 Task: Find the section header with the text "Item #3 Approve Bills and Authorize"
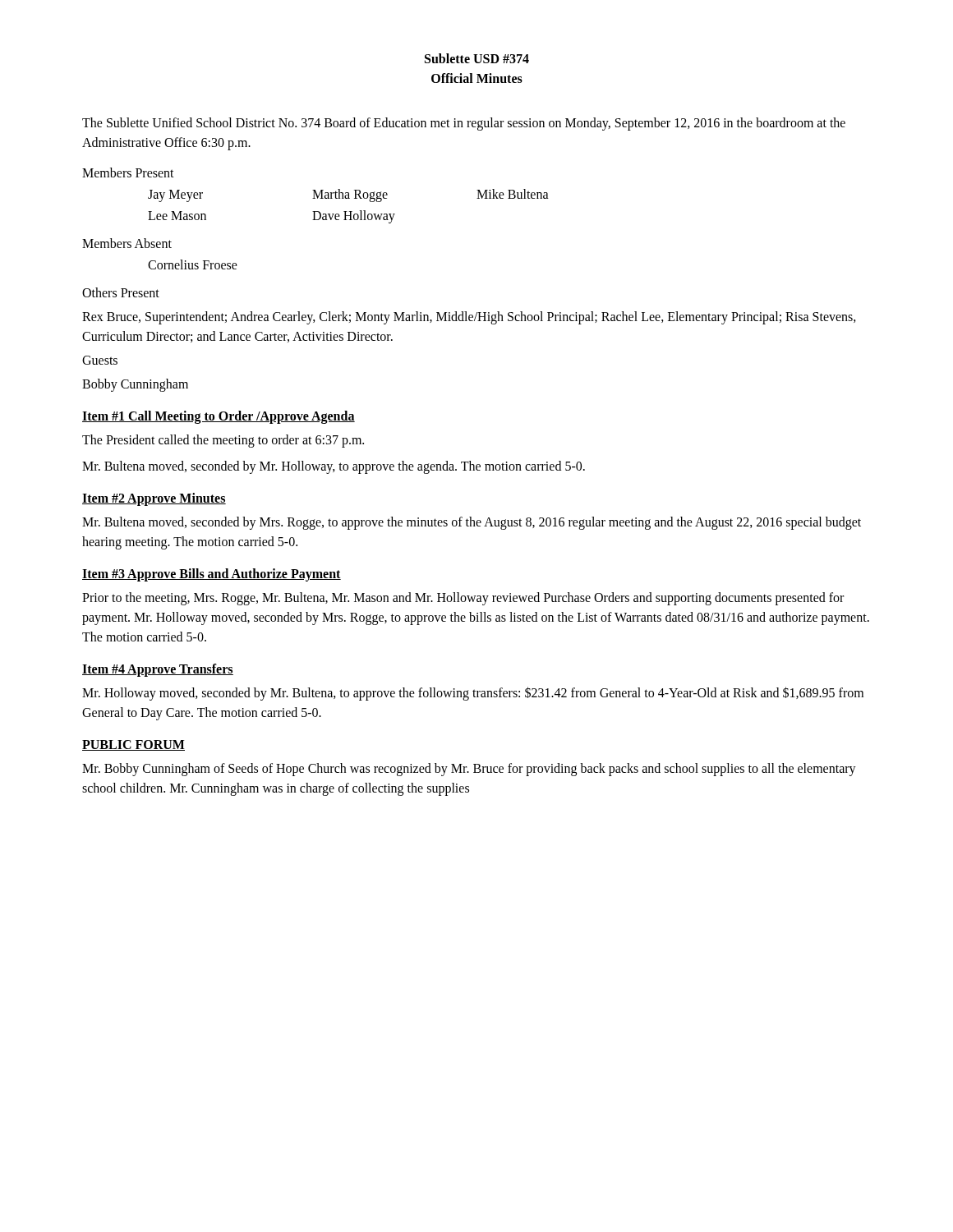[x=211, y=574]
